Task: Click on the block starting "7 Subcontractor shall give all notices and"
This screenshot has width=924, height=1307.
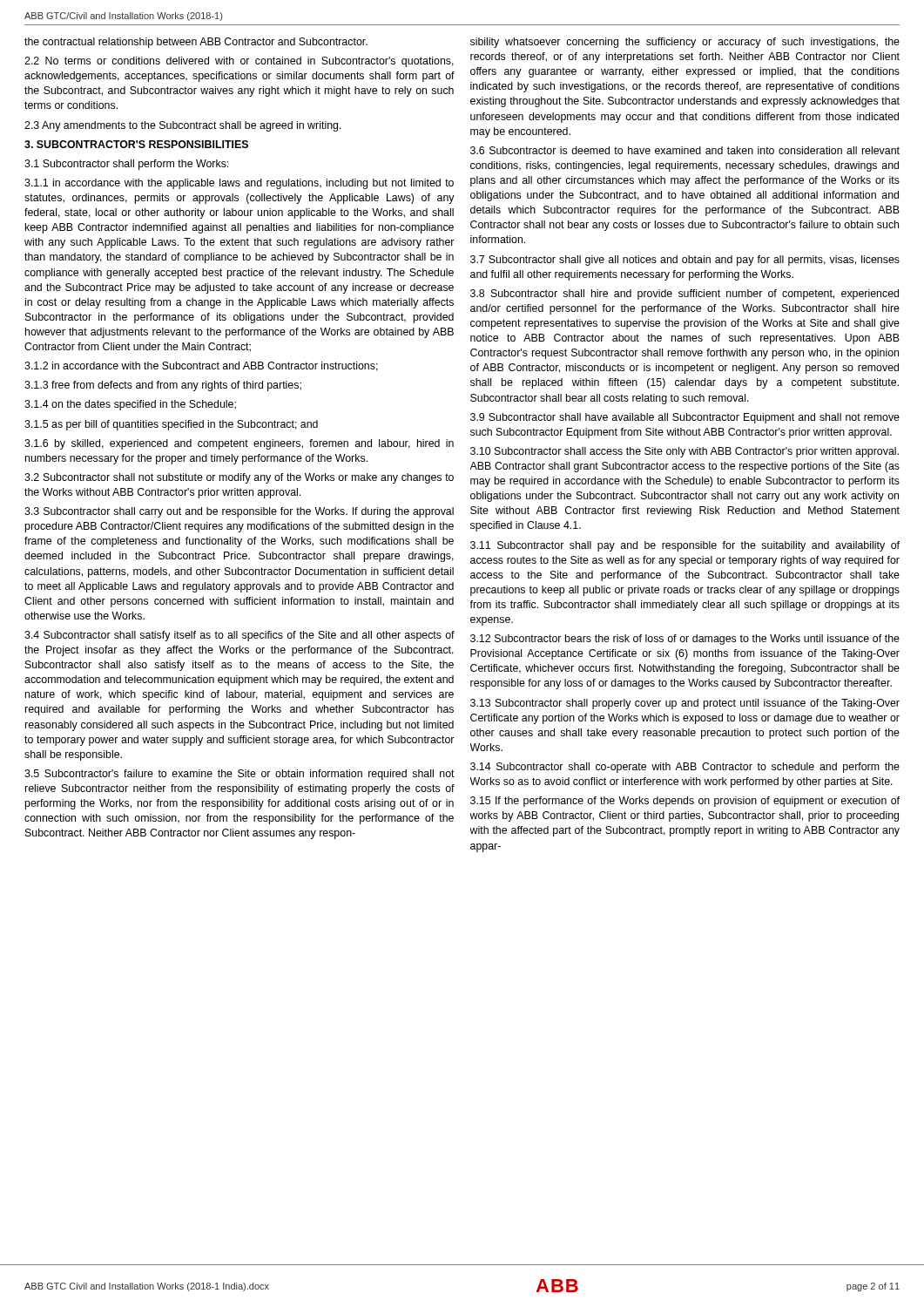Action: (685, 267)
